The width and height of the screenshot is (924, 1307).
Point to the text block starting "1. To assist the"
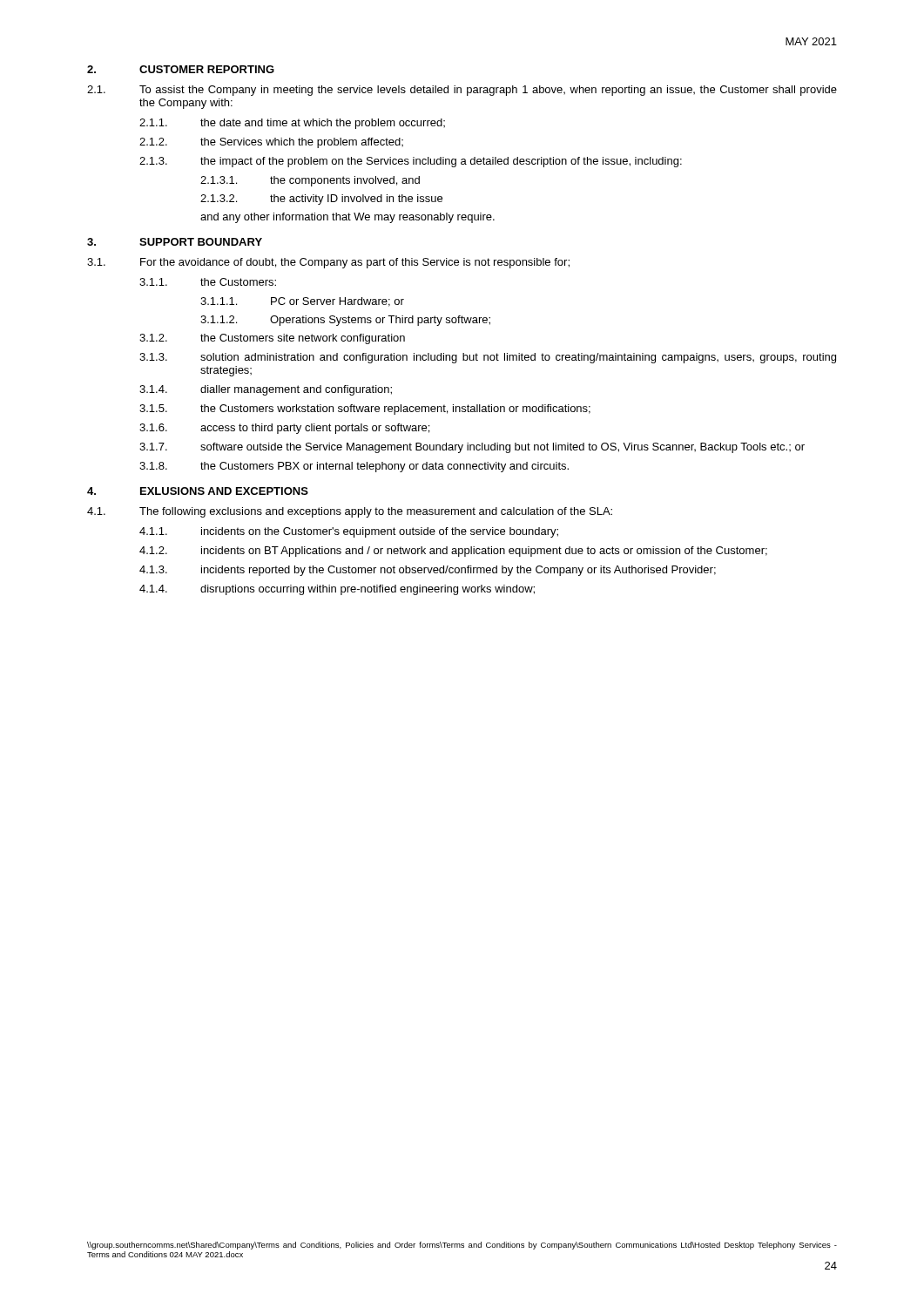(x=462, y=96)
